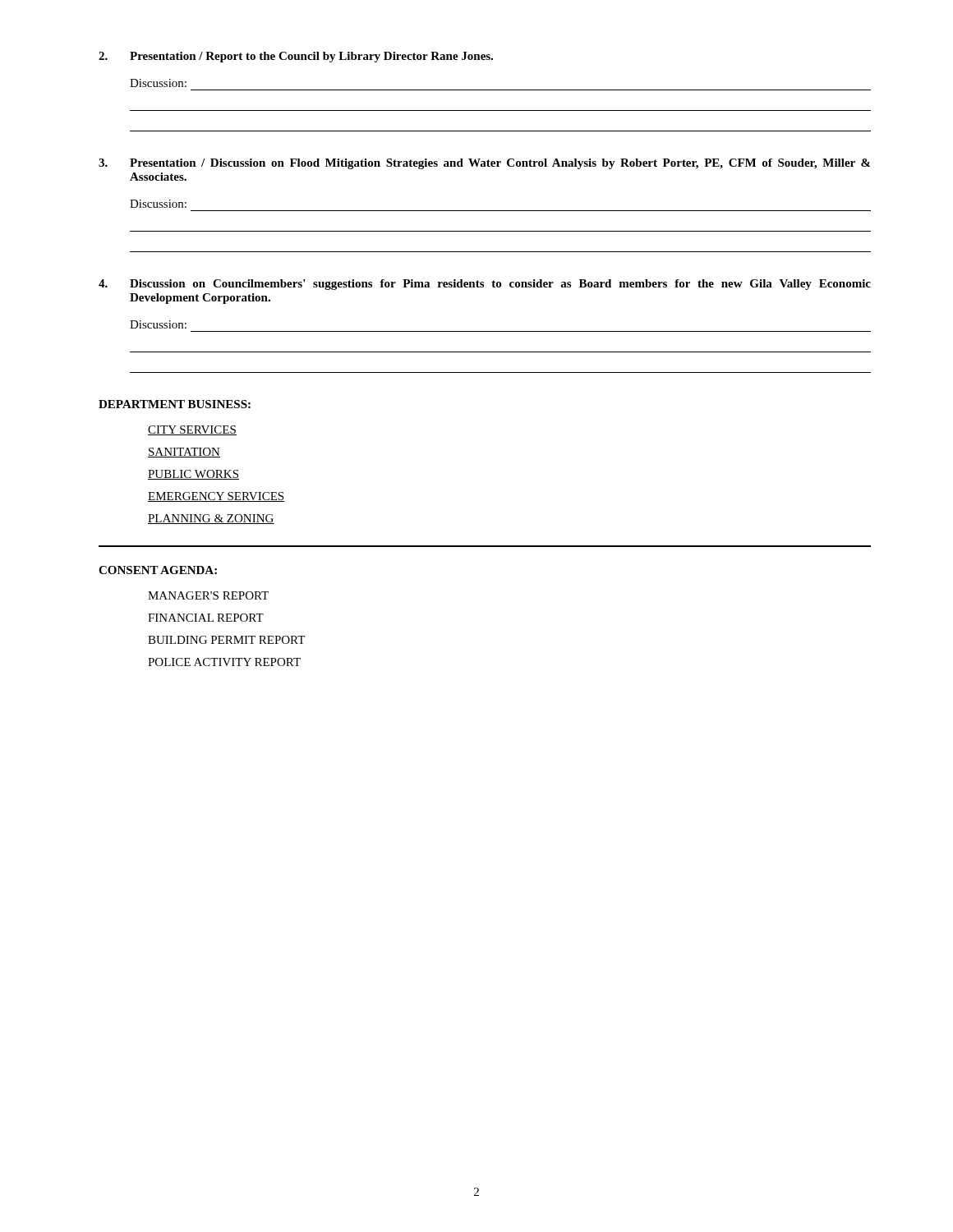Select the list item with the text "CITY SERVICES"
The image size is (953, 1232).
[192, 430]
